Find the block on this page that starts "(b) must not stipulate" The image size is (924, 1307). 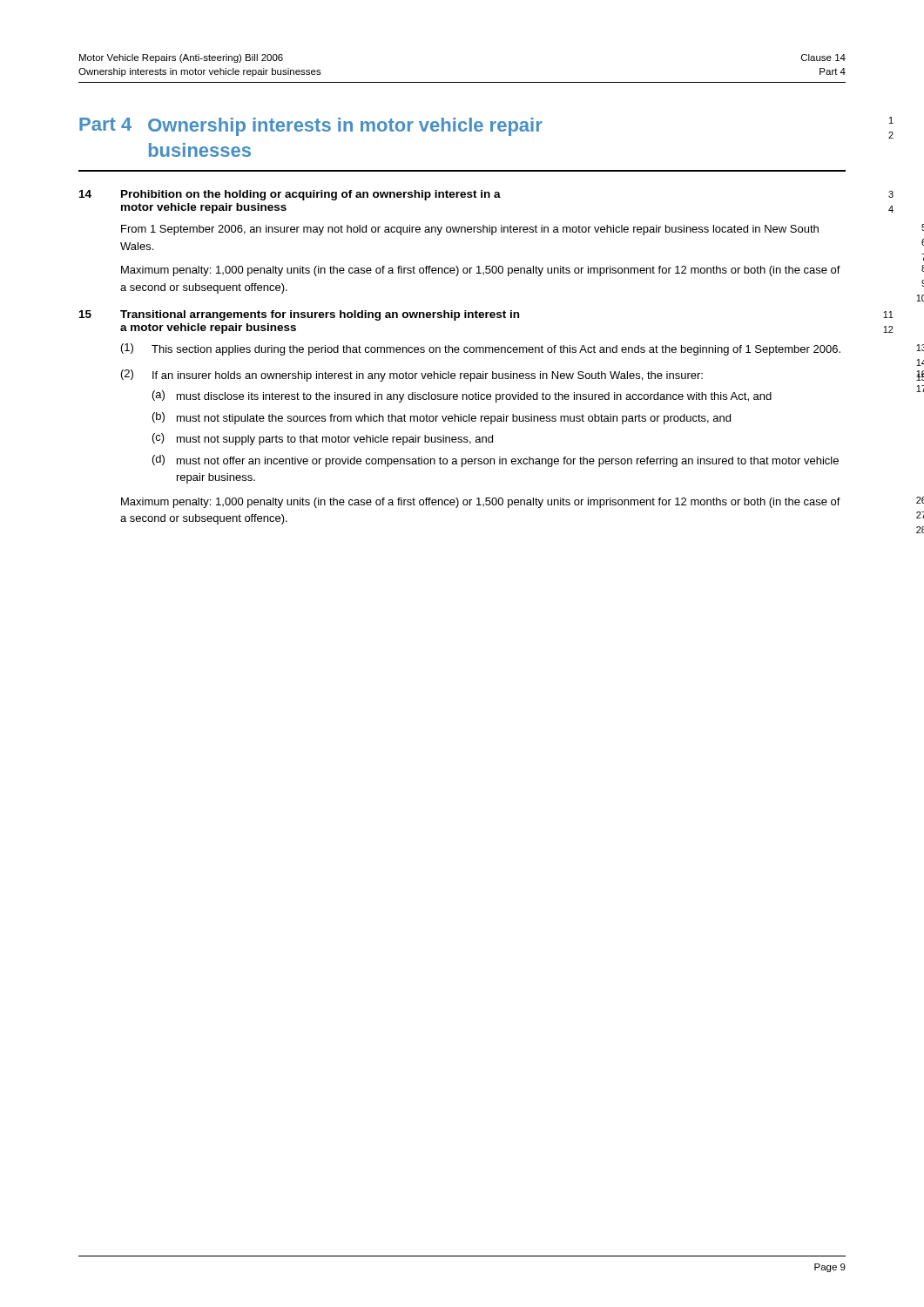[499, 418]
